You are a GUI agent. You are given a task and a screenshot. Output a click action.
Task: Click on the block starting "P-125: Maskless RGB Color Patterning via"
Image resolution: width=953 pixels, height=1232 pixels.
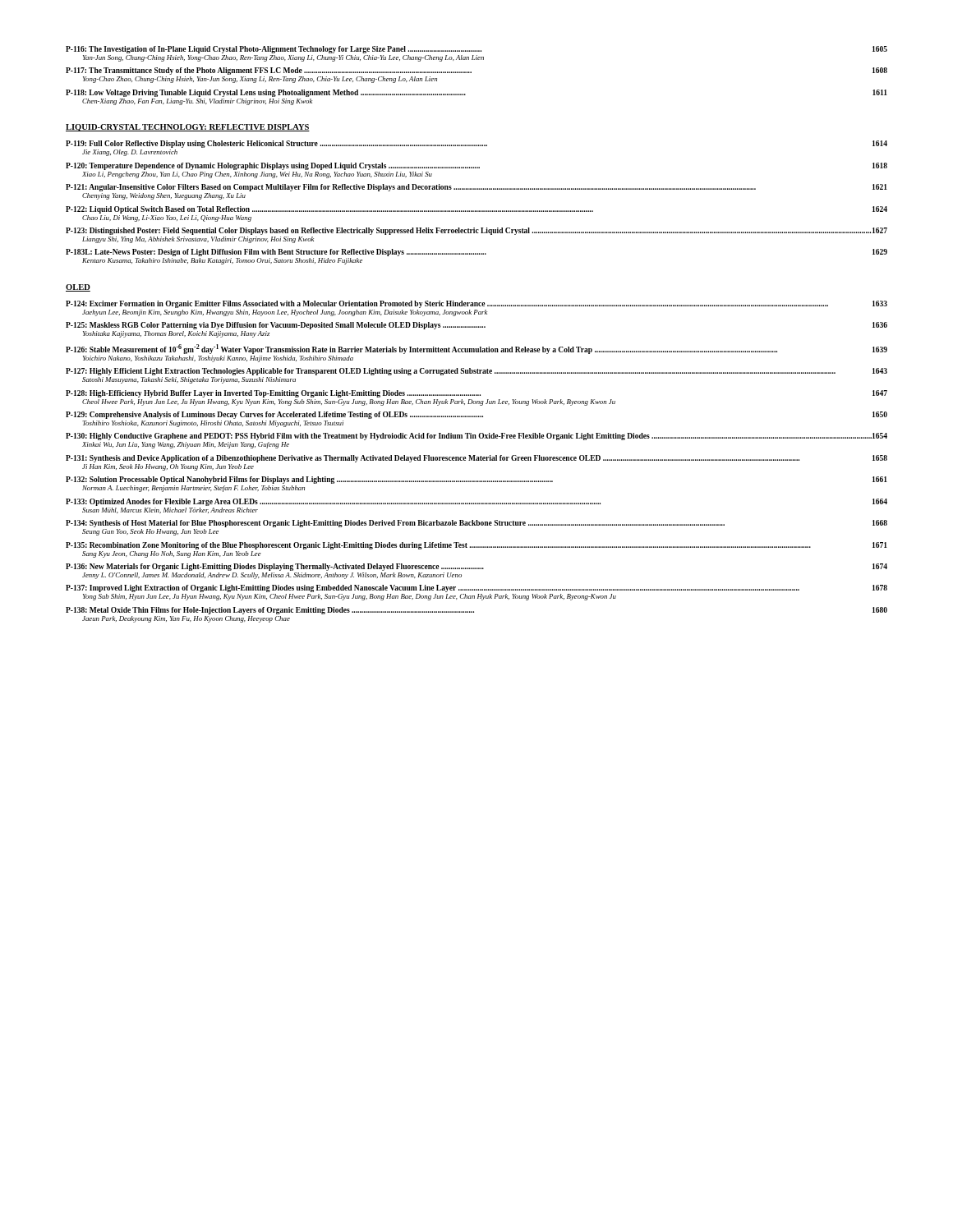coord(476,330)
